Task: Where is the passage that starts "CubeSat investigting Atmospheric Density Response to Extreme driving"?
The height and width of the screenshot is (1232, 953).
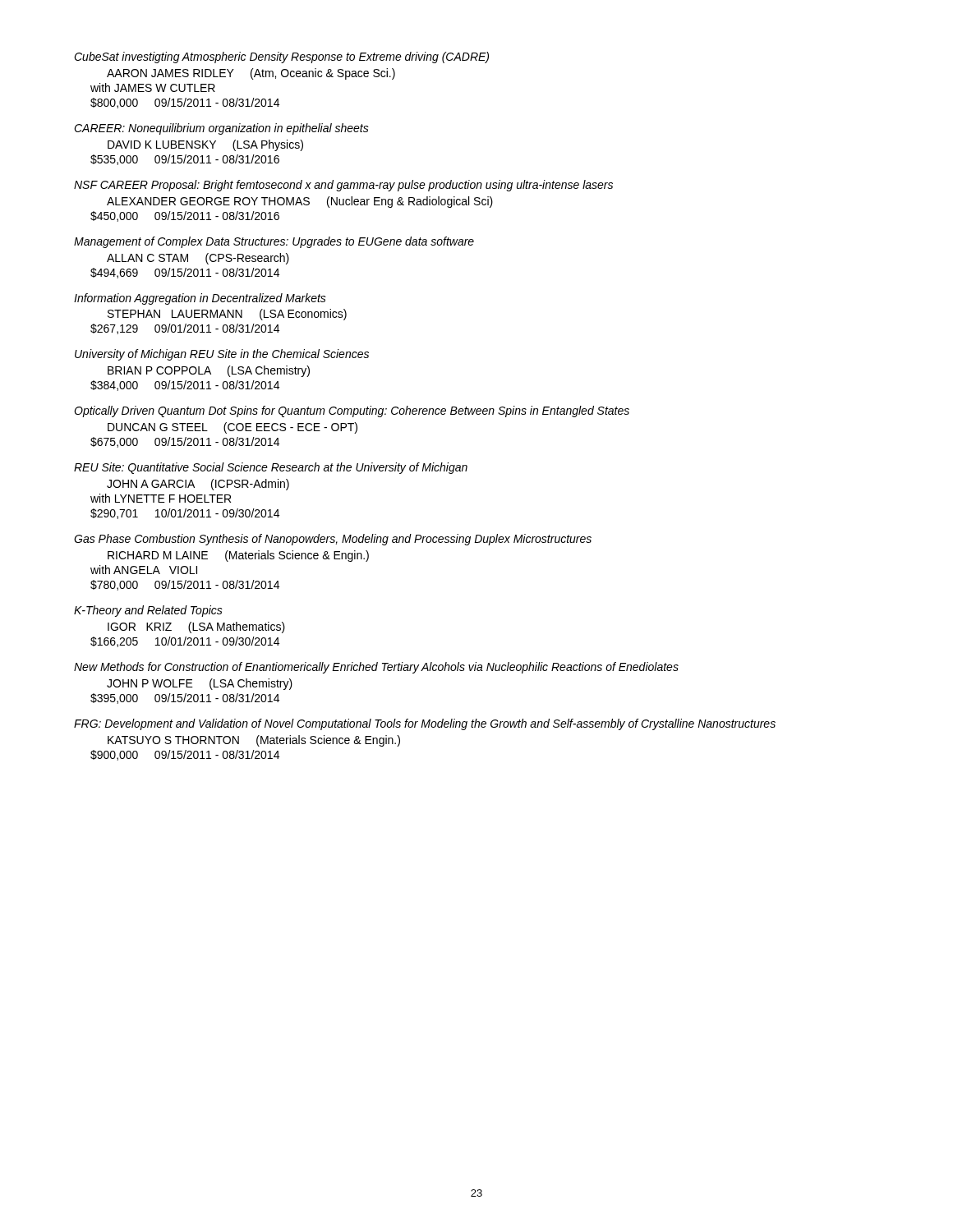Action: (281, 57)
